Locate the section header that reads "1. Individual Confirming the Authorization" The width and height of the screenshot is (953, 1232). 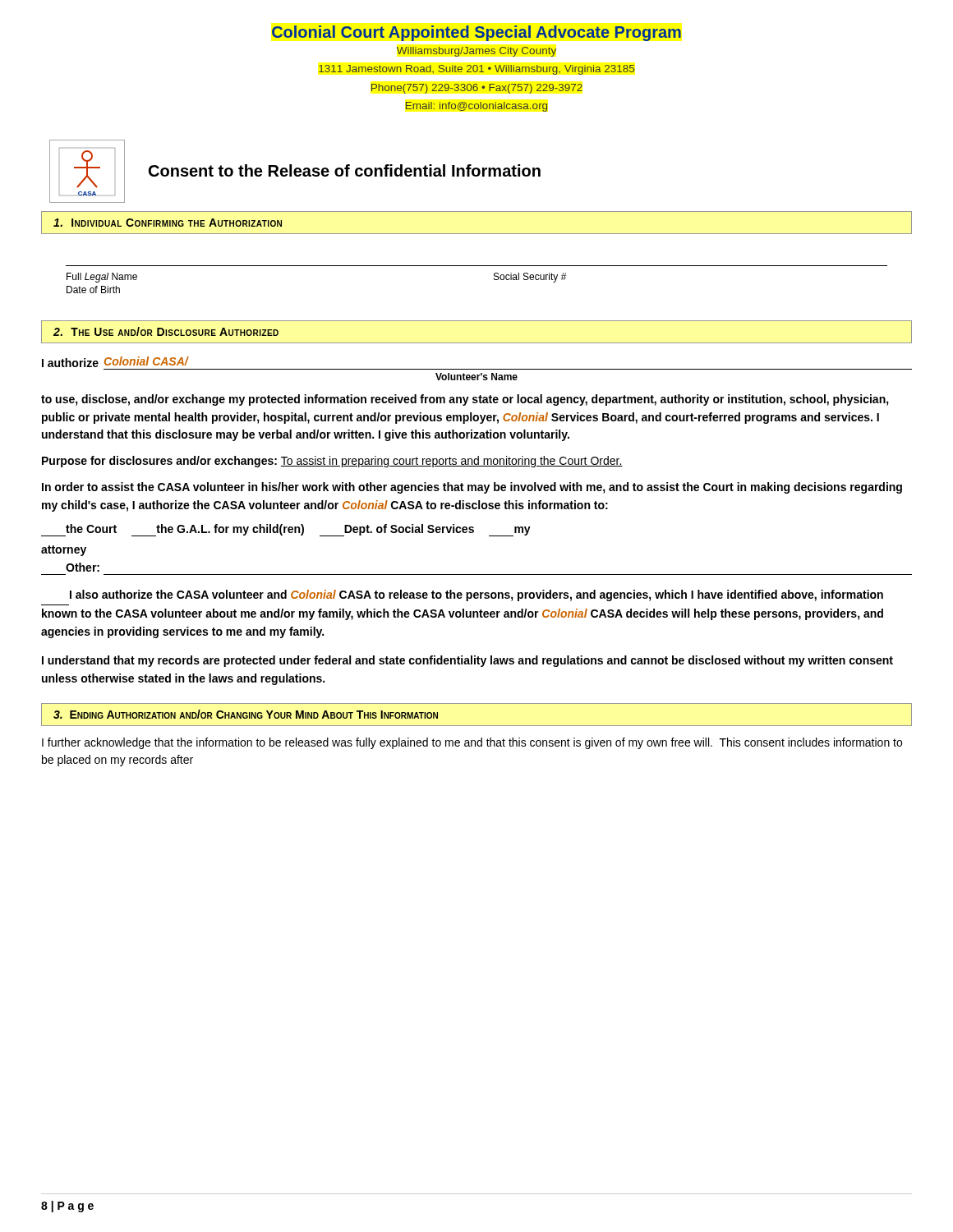coord(168,223)
